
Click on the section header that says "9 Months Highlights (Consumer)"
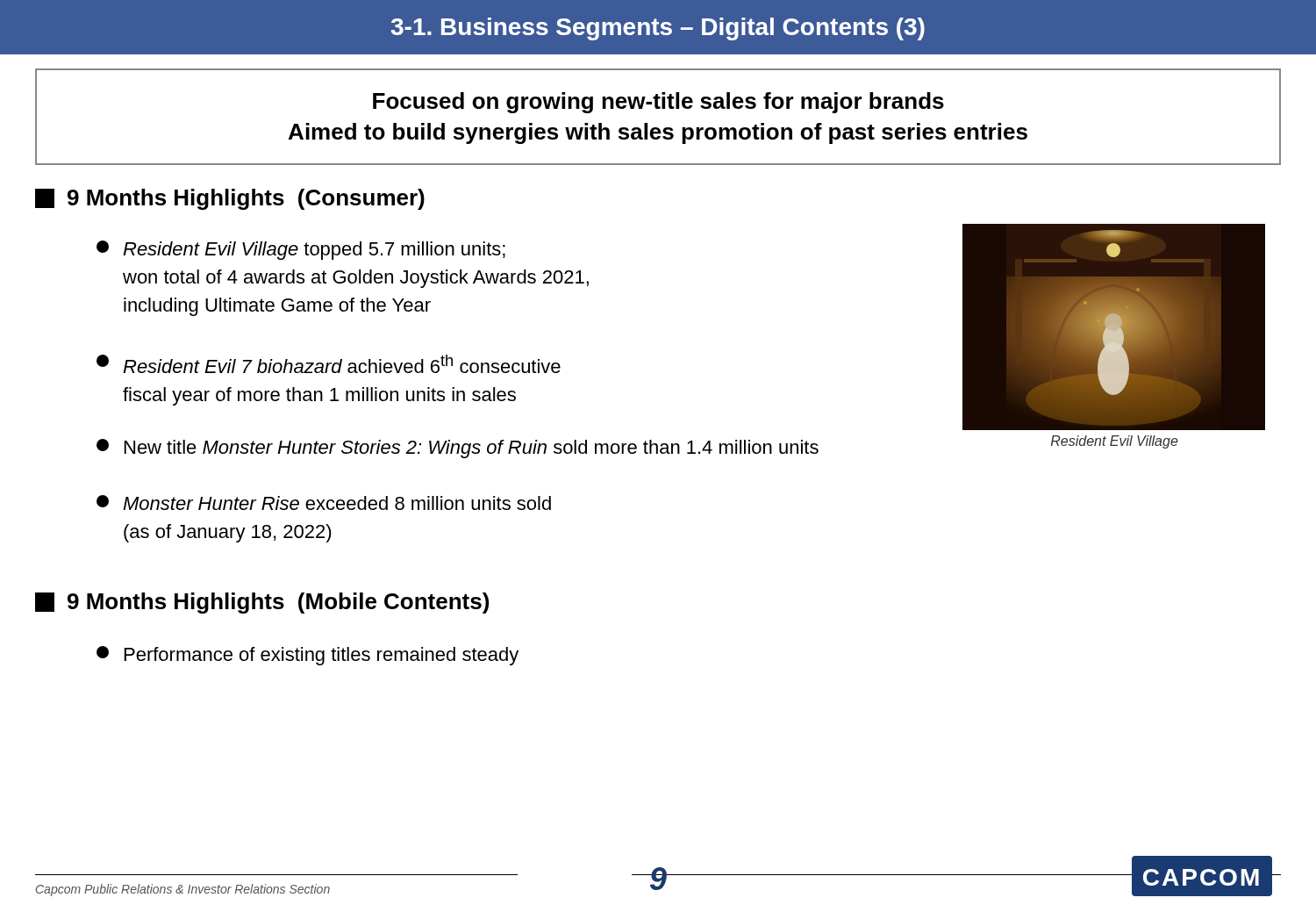pyautogui.click(x=230, y=198)
